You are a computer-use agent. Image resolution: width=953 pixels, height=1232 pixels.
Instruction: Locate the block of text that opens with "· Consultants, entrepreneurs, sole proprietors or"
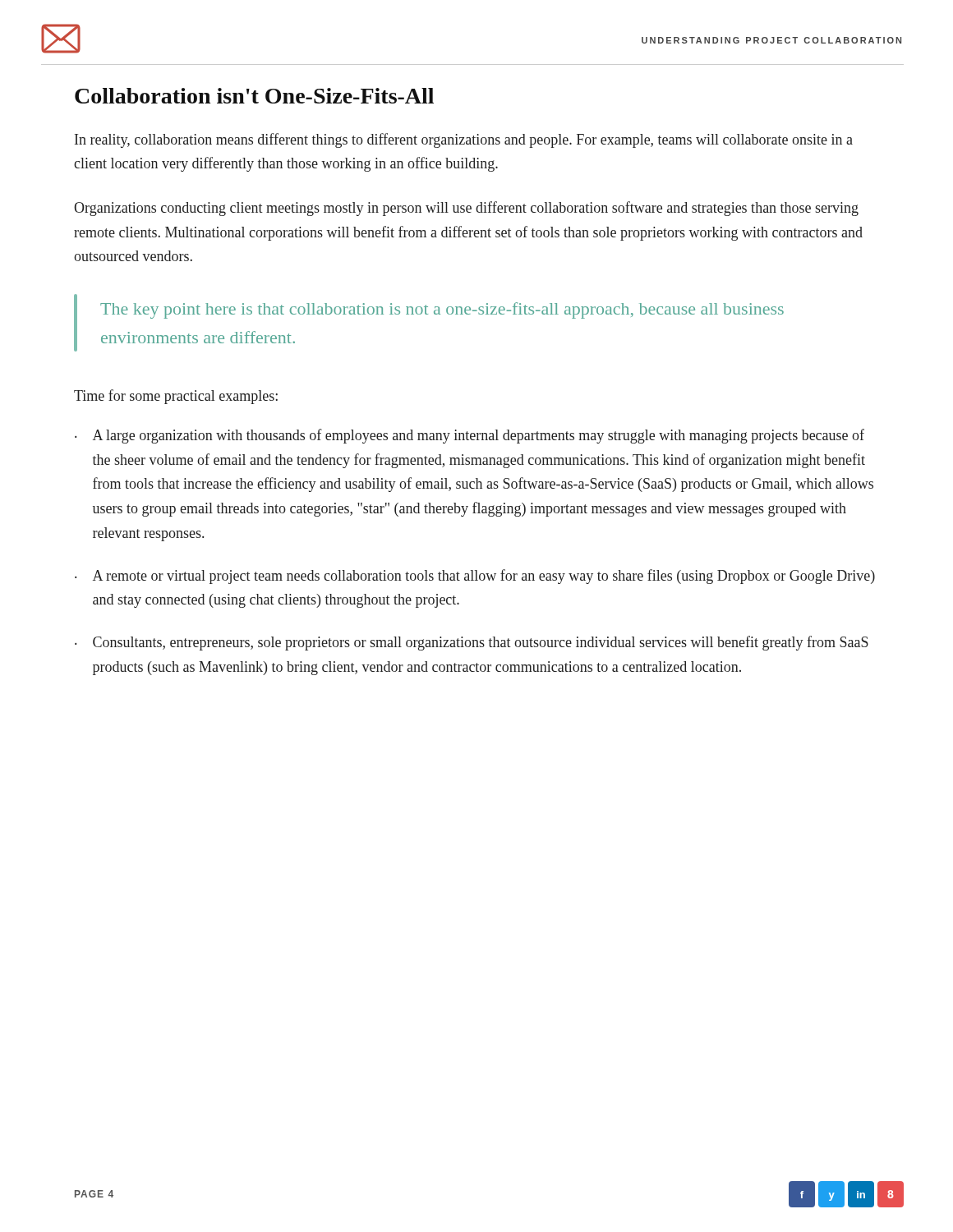point(476,655)
